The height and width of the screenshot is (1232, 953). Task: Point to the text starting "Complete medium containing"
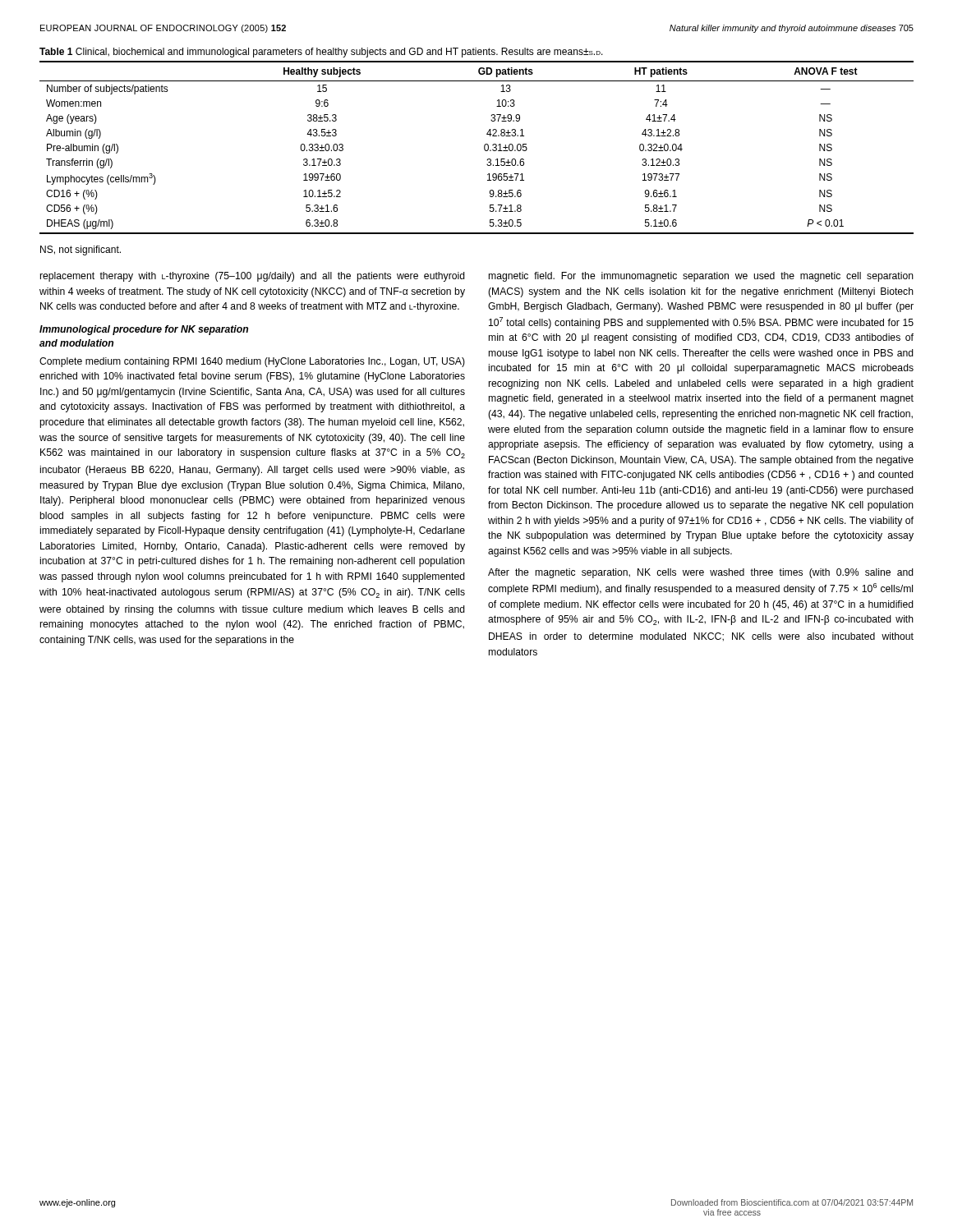[x=252, y=500]
